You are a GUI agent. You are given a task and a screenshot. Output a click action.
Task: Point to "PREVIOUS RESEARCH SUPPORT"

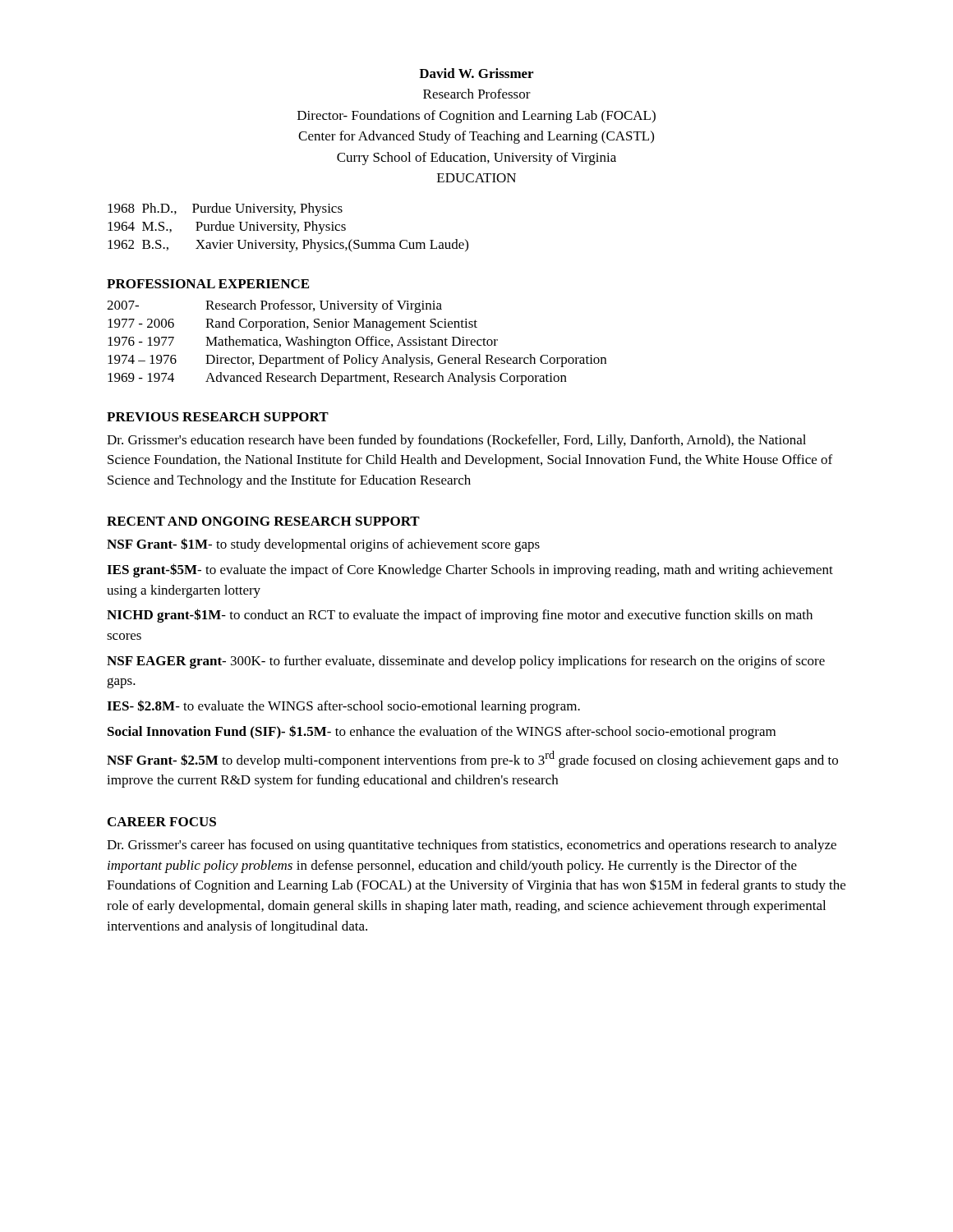(x=218, y=416)
